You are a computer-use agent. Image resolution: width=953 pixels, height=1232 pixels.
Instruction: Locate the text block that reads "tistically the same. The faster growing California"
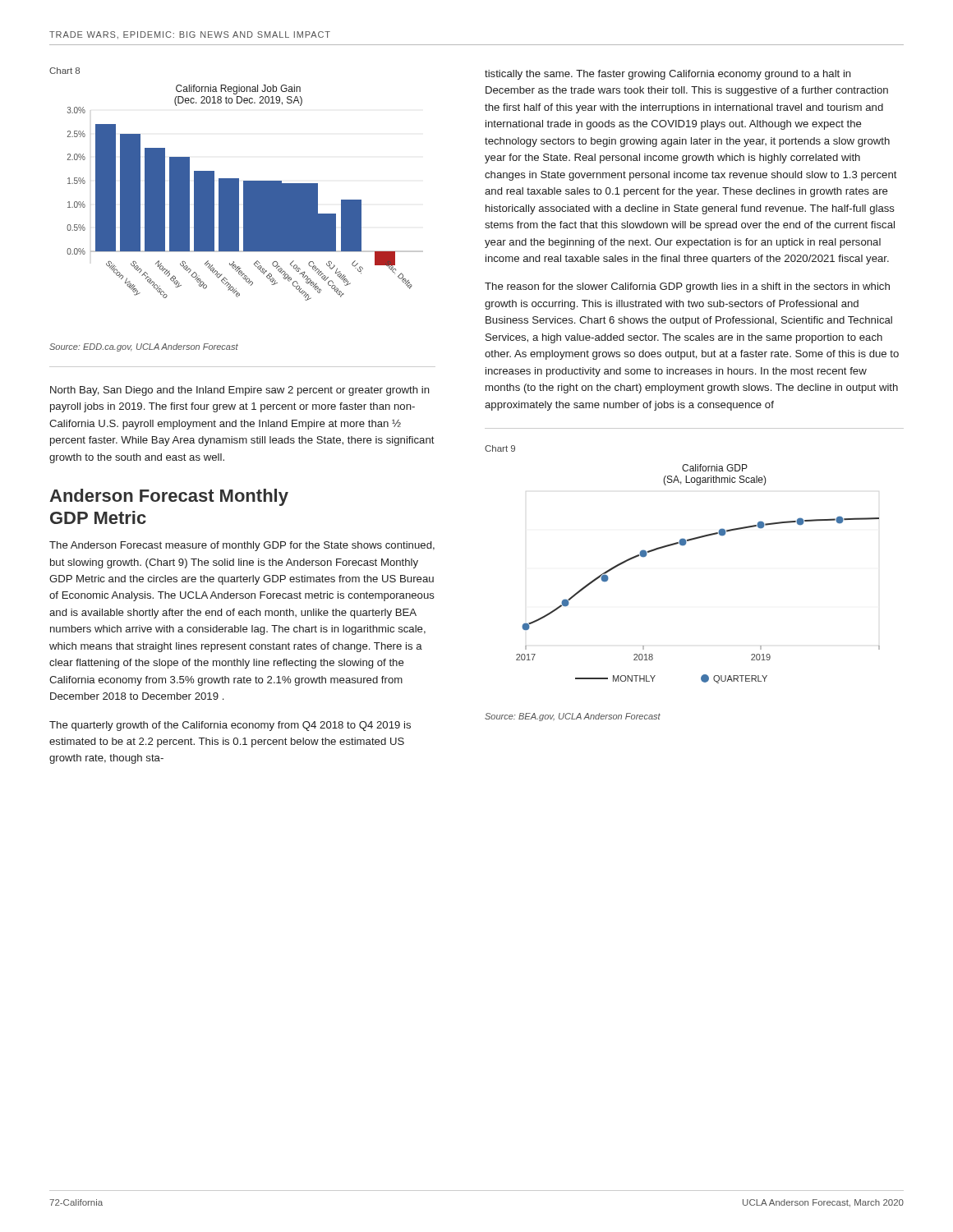[691, 166]
